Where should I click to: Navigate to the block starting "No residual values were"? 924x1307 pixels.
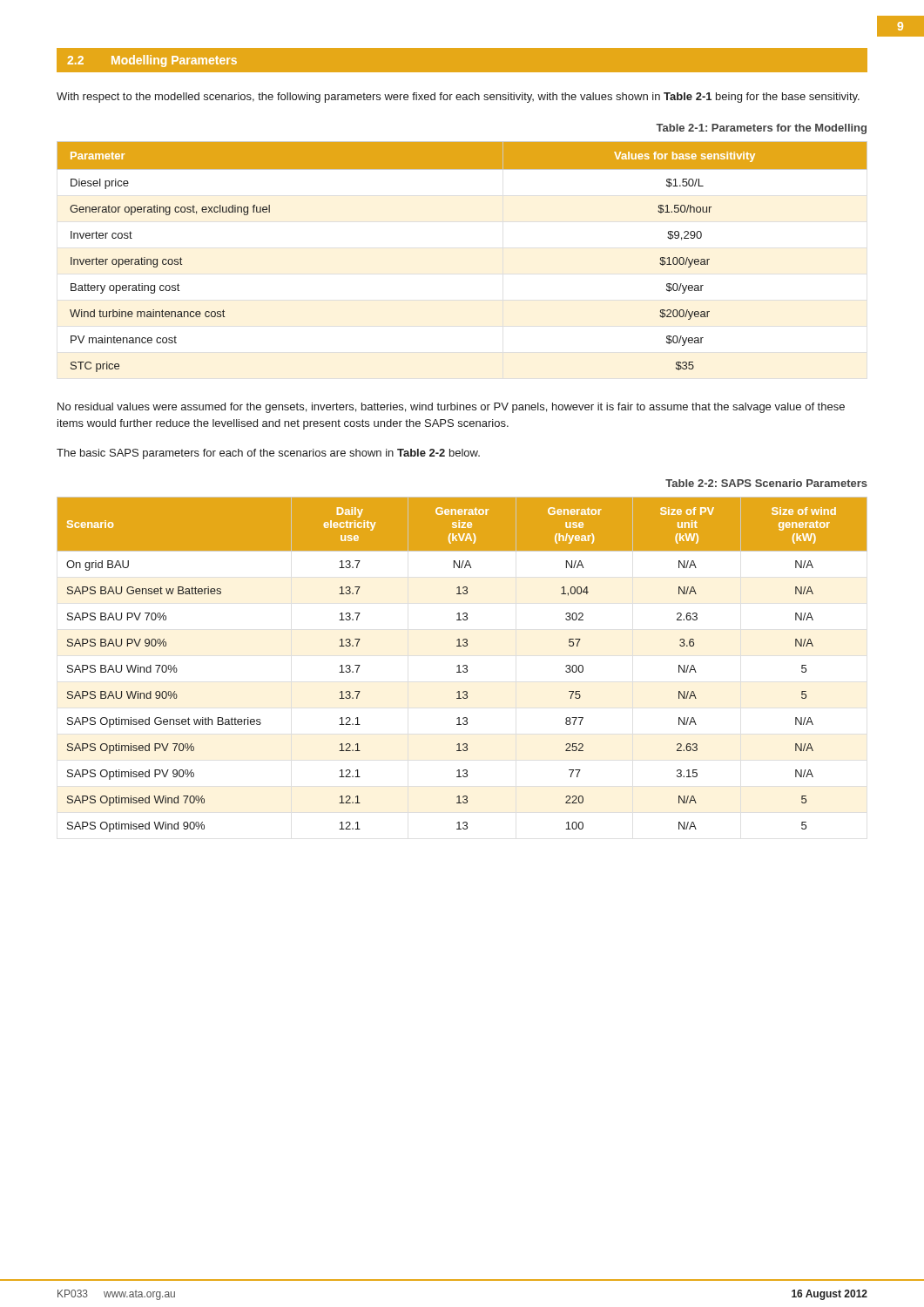point(451,415)
